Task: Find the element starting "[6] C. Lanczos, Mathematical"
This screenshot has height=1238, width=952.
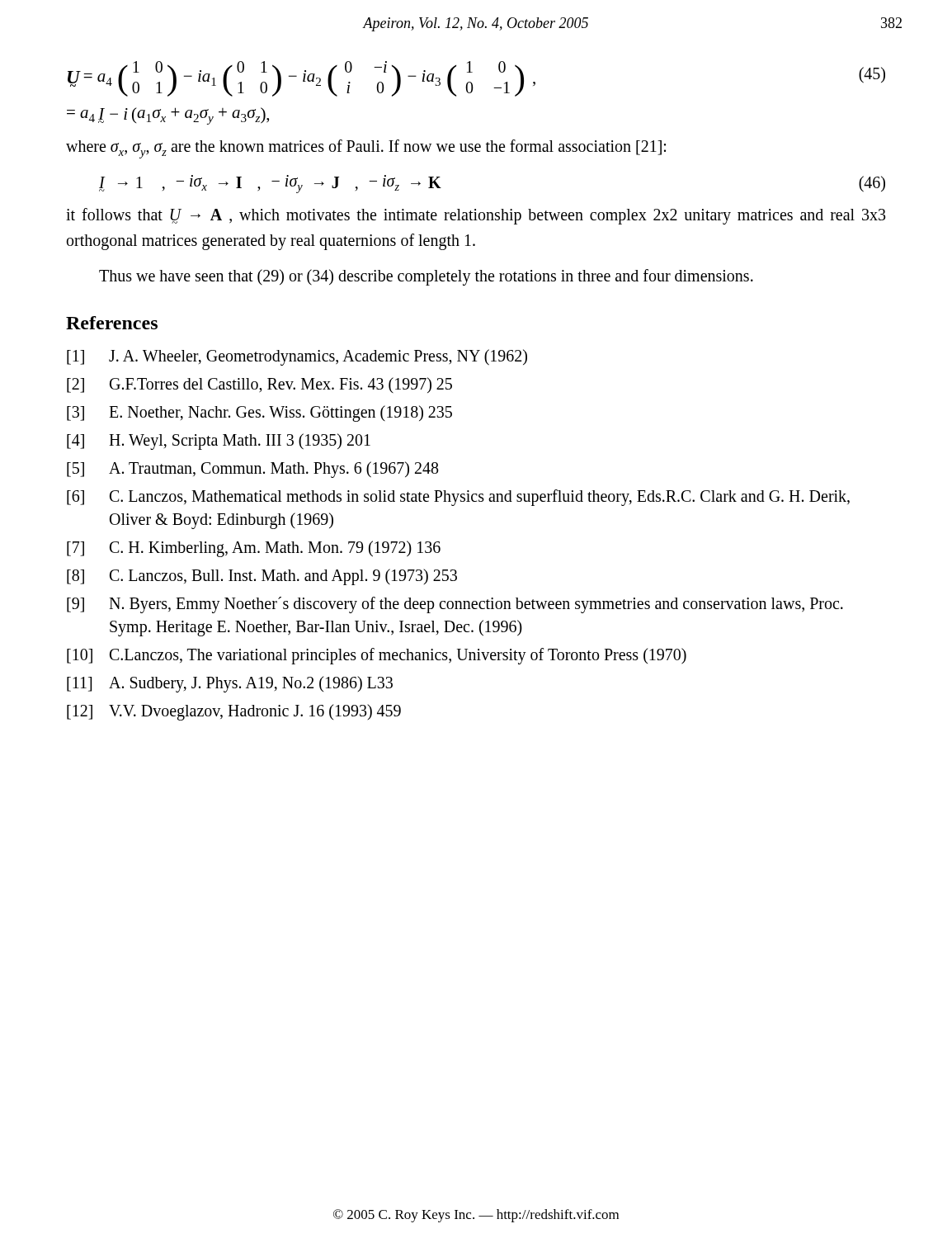Action: click(476, 507)
